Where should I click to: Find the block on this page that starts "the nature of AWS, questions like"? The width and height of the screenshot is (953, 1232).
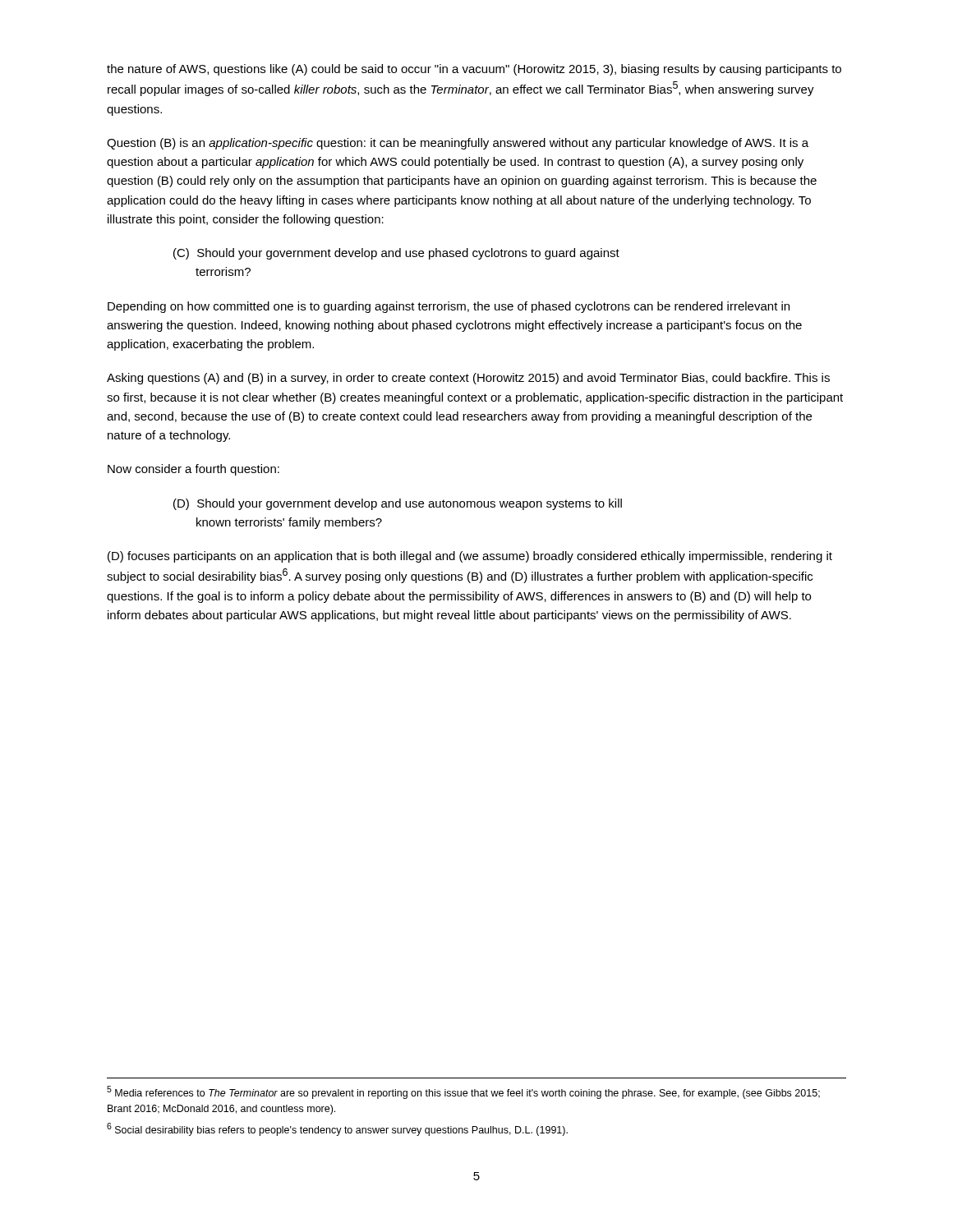(474, 89)
